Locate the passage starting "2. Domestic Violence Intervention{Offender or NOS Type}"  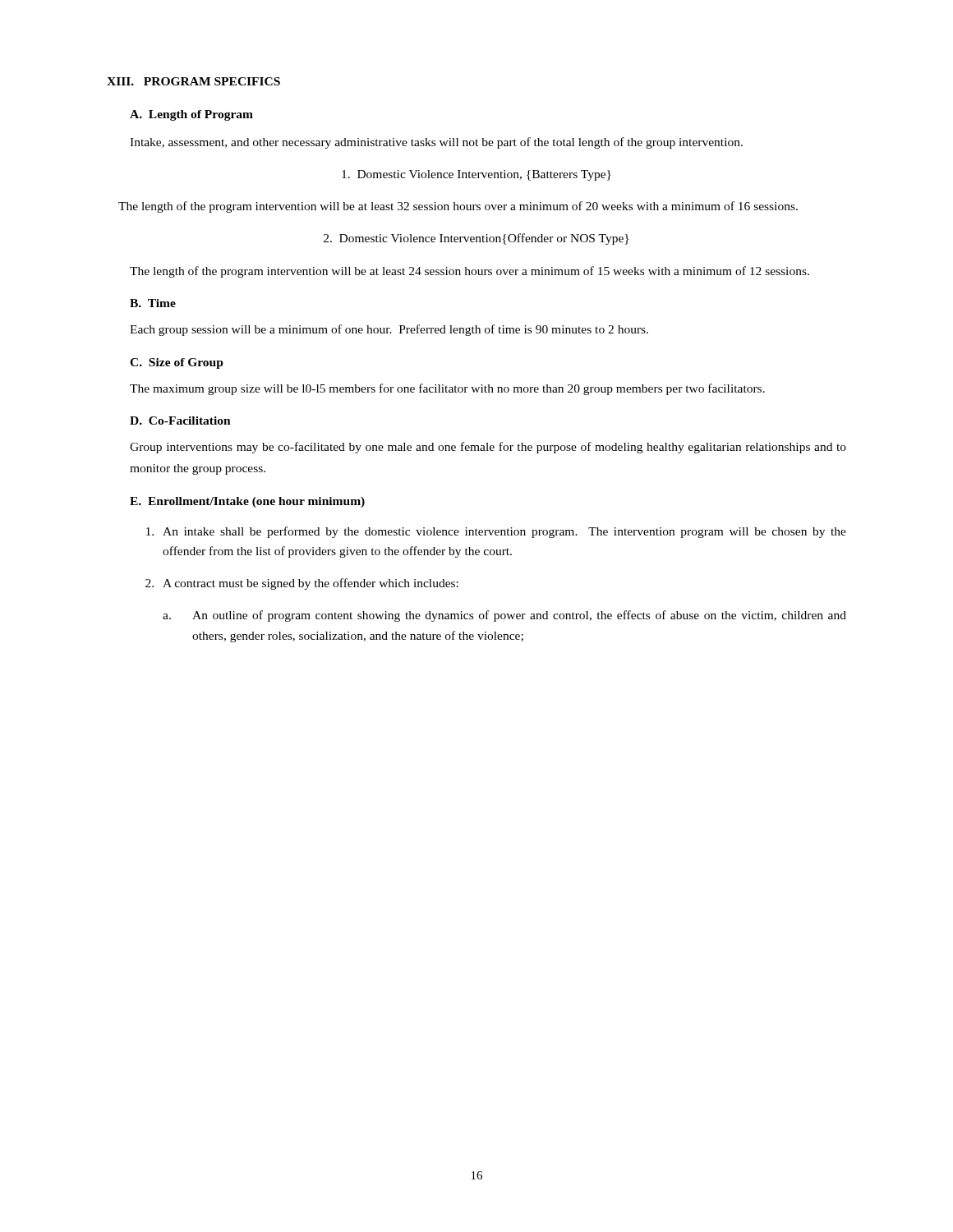coord(476,238)
